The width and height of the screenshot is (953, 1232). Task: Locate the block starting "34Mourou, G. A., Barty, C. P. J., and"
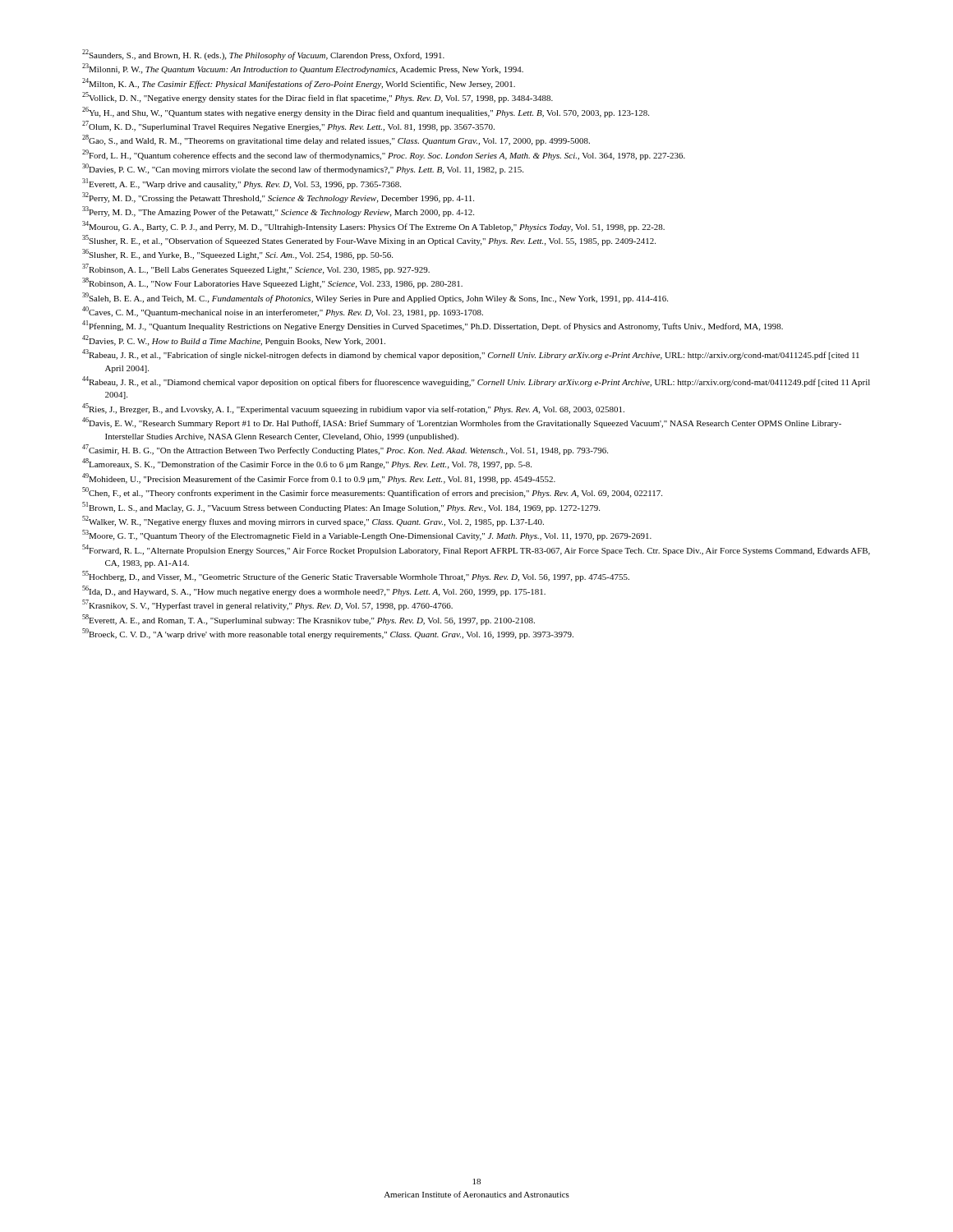(x=374, y=226)
